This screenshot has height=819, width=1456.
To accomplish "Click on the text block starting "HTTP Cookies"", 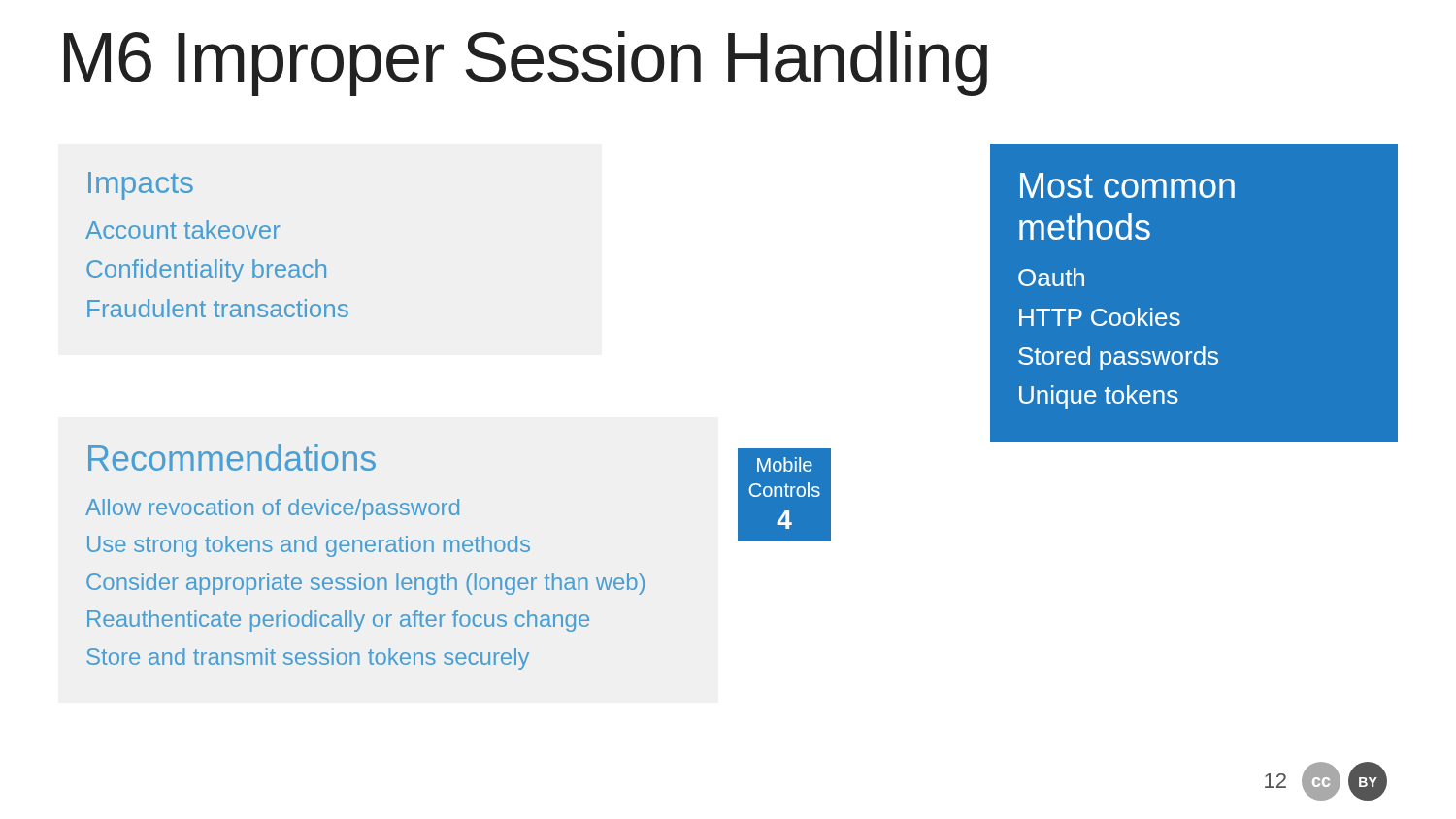I will pos(1099,317).
